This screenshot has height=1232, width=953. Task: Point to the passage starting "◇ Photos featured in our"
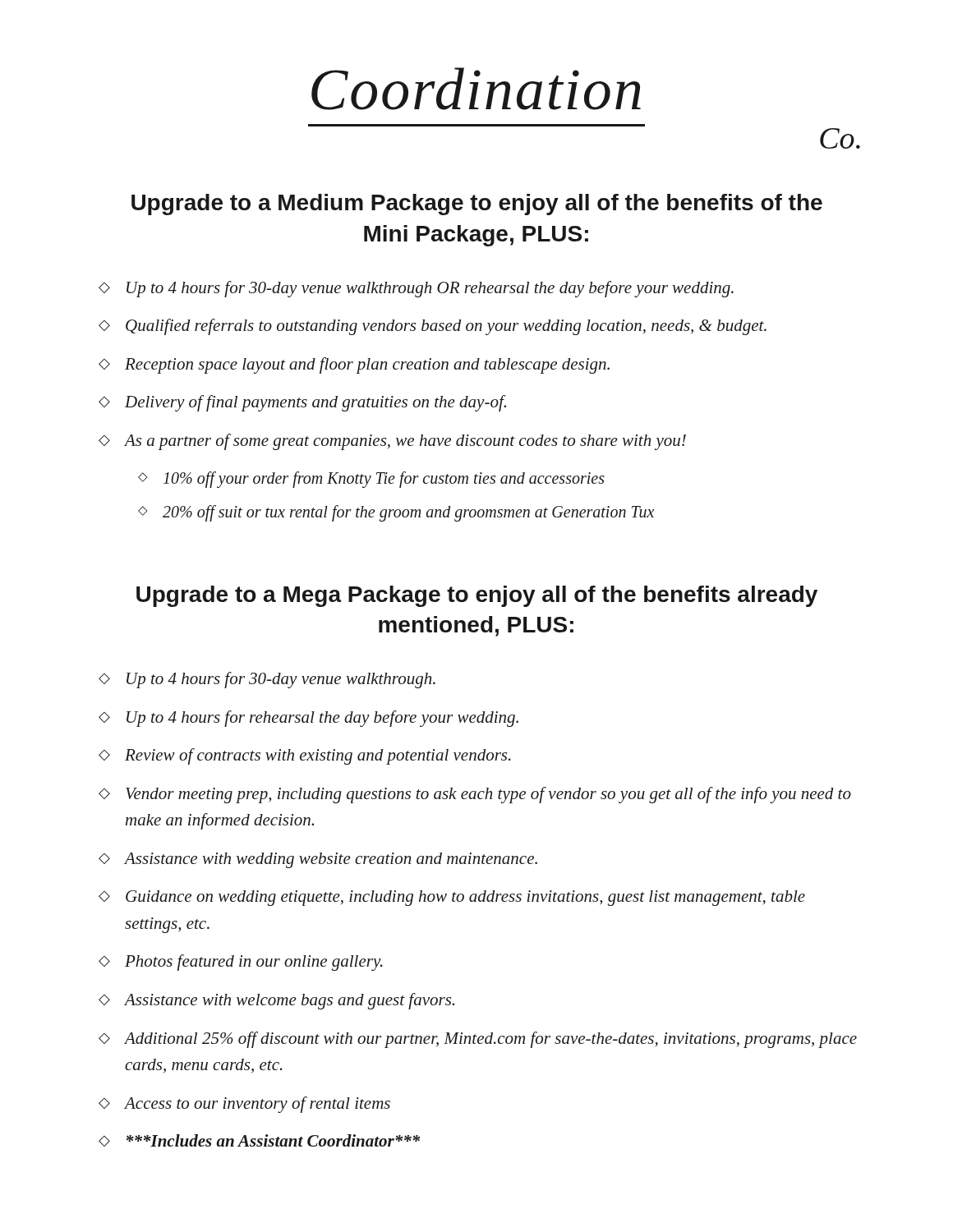tap(241, 962)
